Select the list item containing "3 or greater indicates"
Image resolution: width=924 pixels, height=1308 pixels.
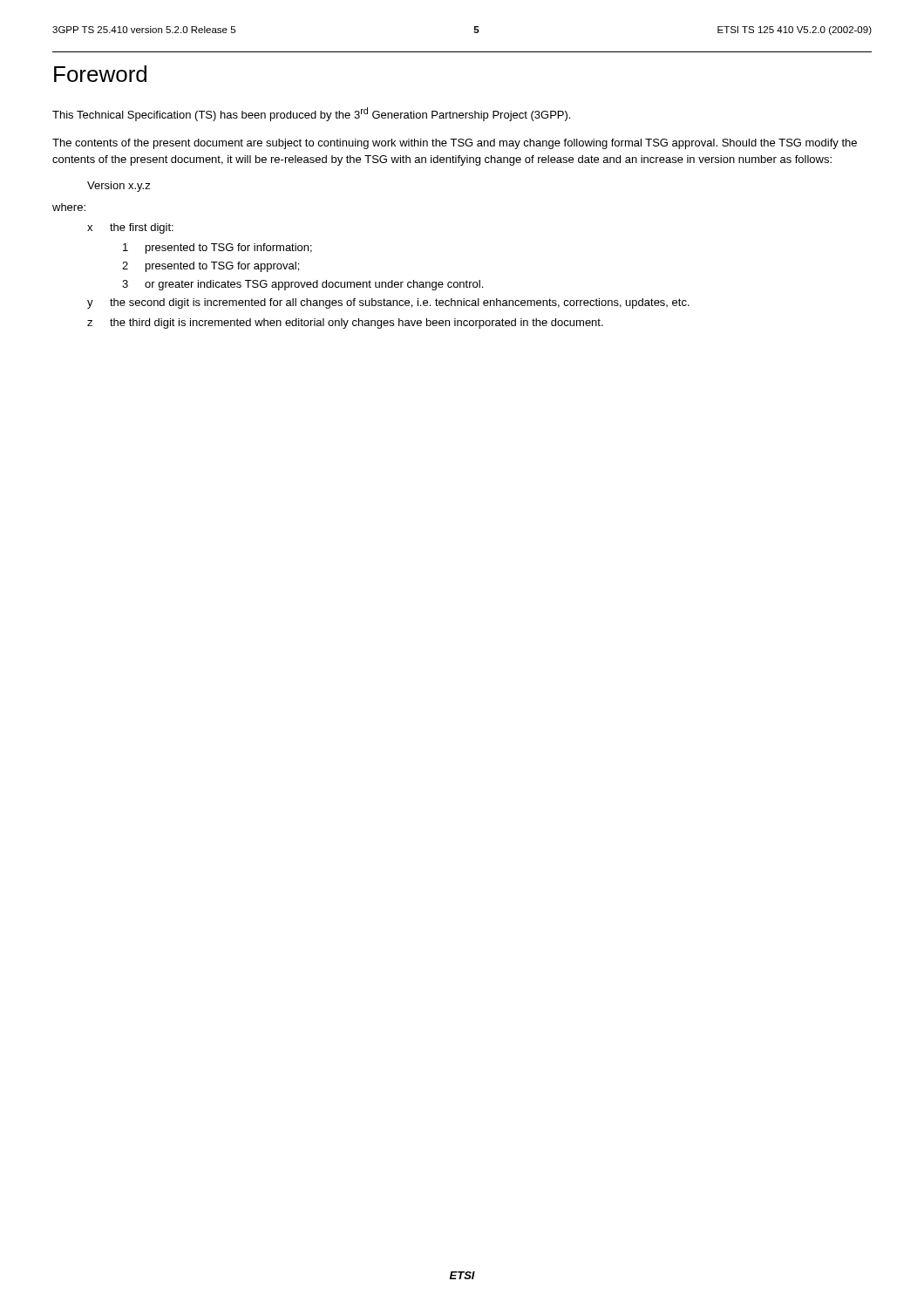point(303,284)
